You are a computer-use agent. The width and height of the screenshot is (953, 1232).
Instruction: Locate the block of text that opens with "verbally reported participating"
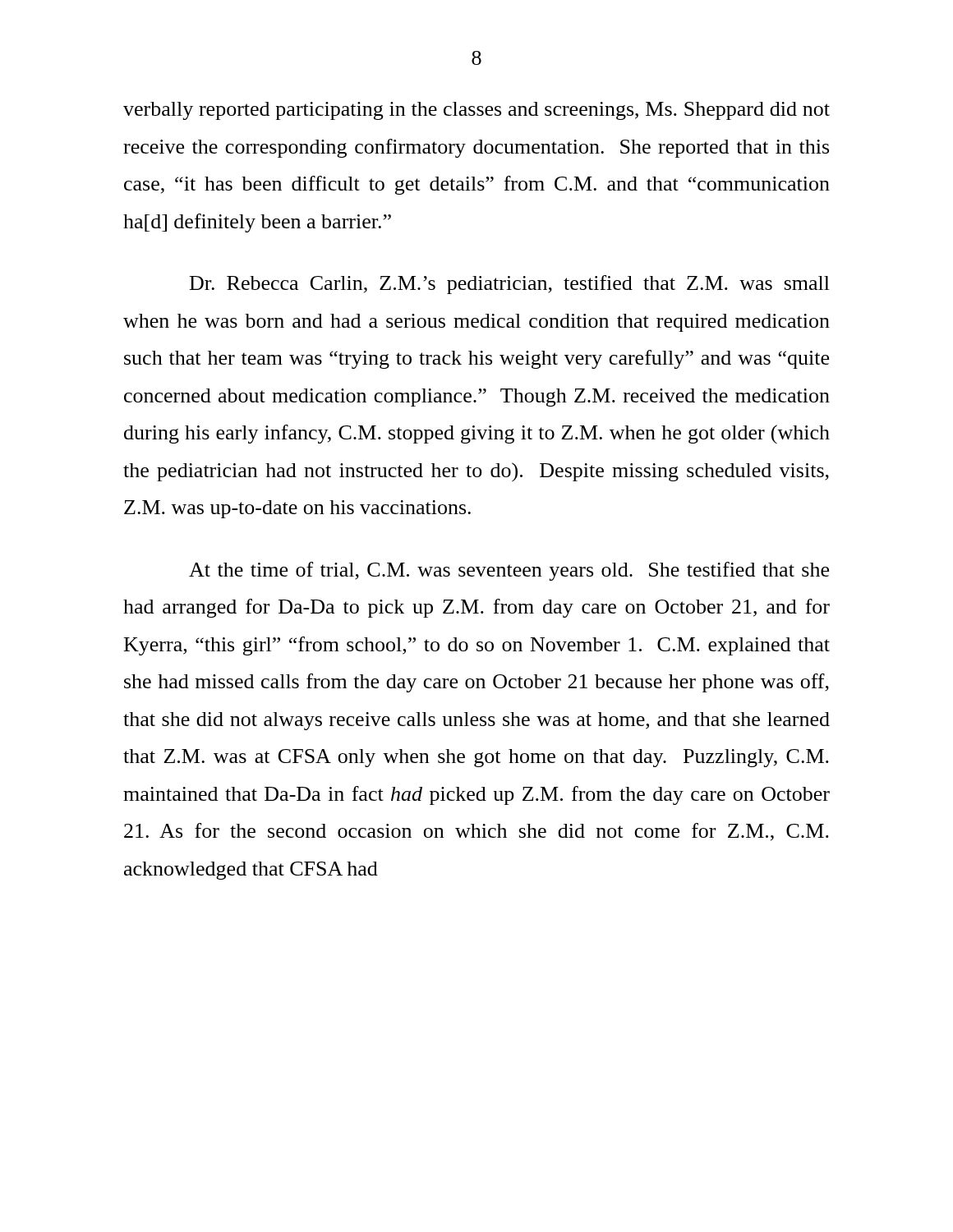tap(476, 165)
